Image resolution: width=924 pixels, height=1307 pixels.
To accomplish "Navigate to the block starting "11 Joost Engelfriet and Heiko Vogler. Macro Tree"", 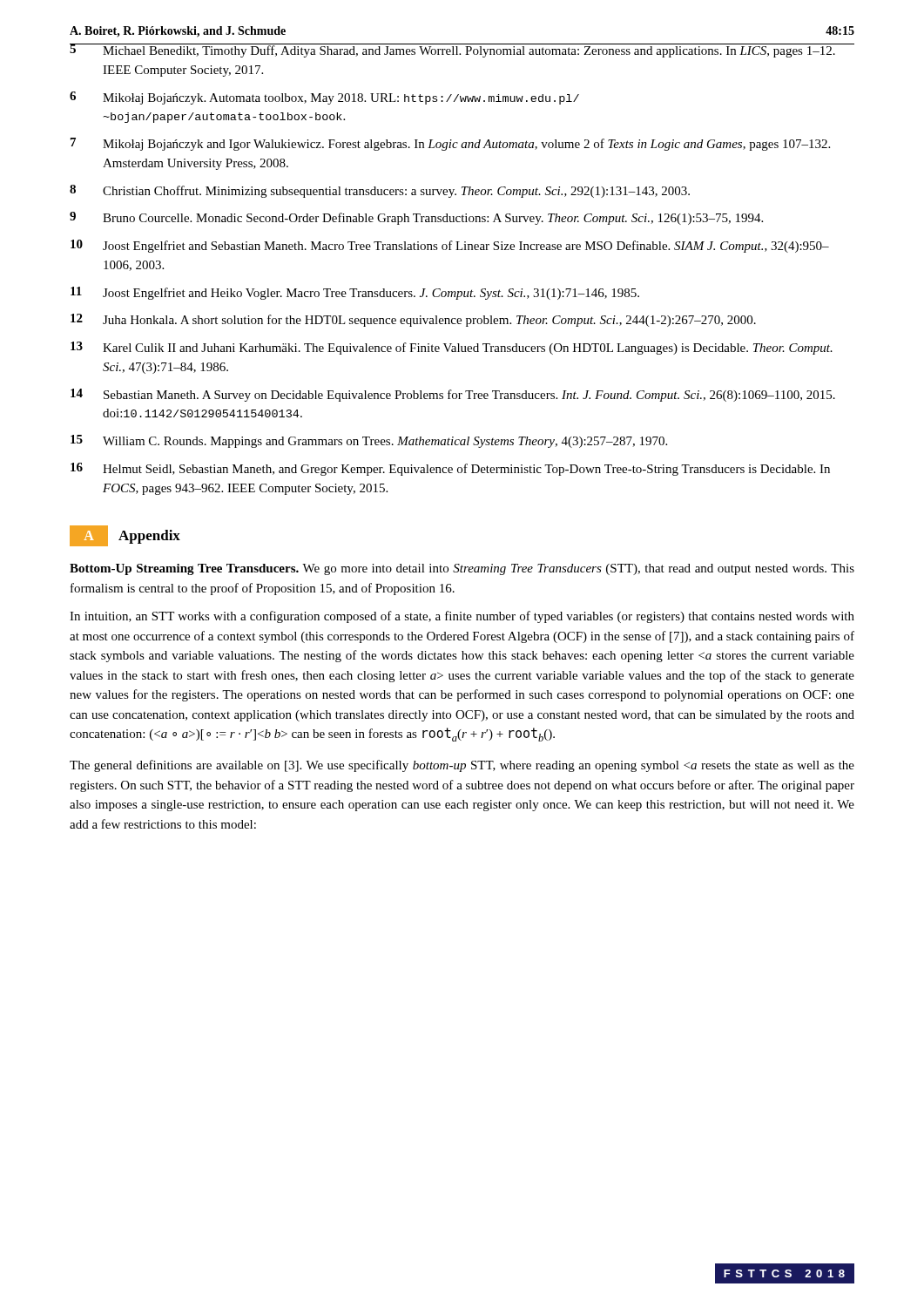I will [x=462, y=293].
